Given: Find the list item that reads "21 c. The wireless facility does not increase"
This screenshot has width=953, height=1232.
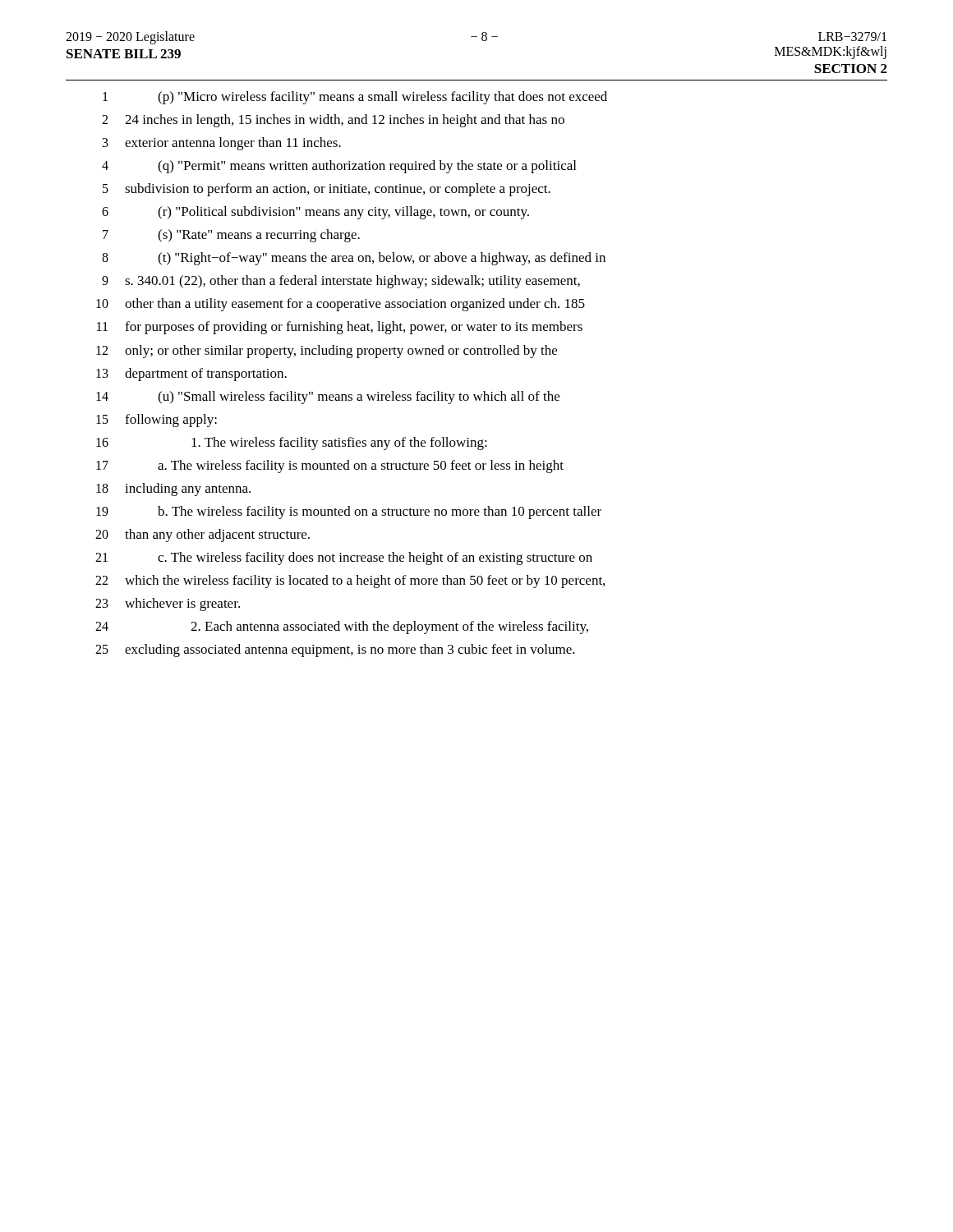Looking at the screenshot, I should click(x=476, y=581).
